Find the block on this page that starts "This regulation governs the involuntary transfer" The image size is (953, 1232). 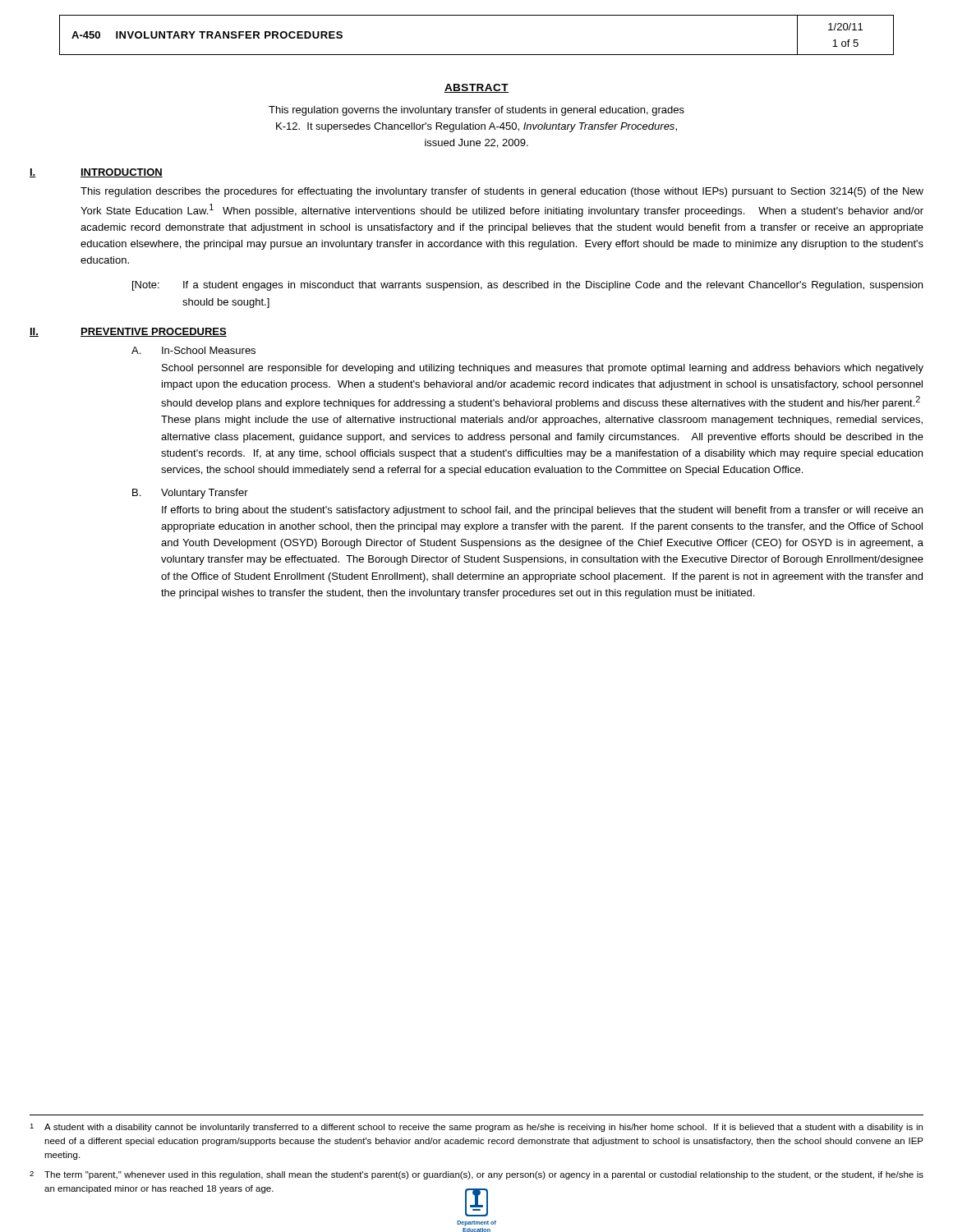[x=476, y=126]
